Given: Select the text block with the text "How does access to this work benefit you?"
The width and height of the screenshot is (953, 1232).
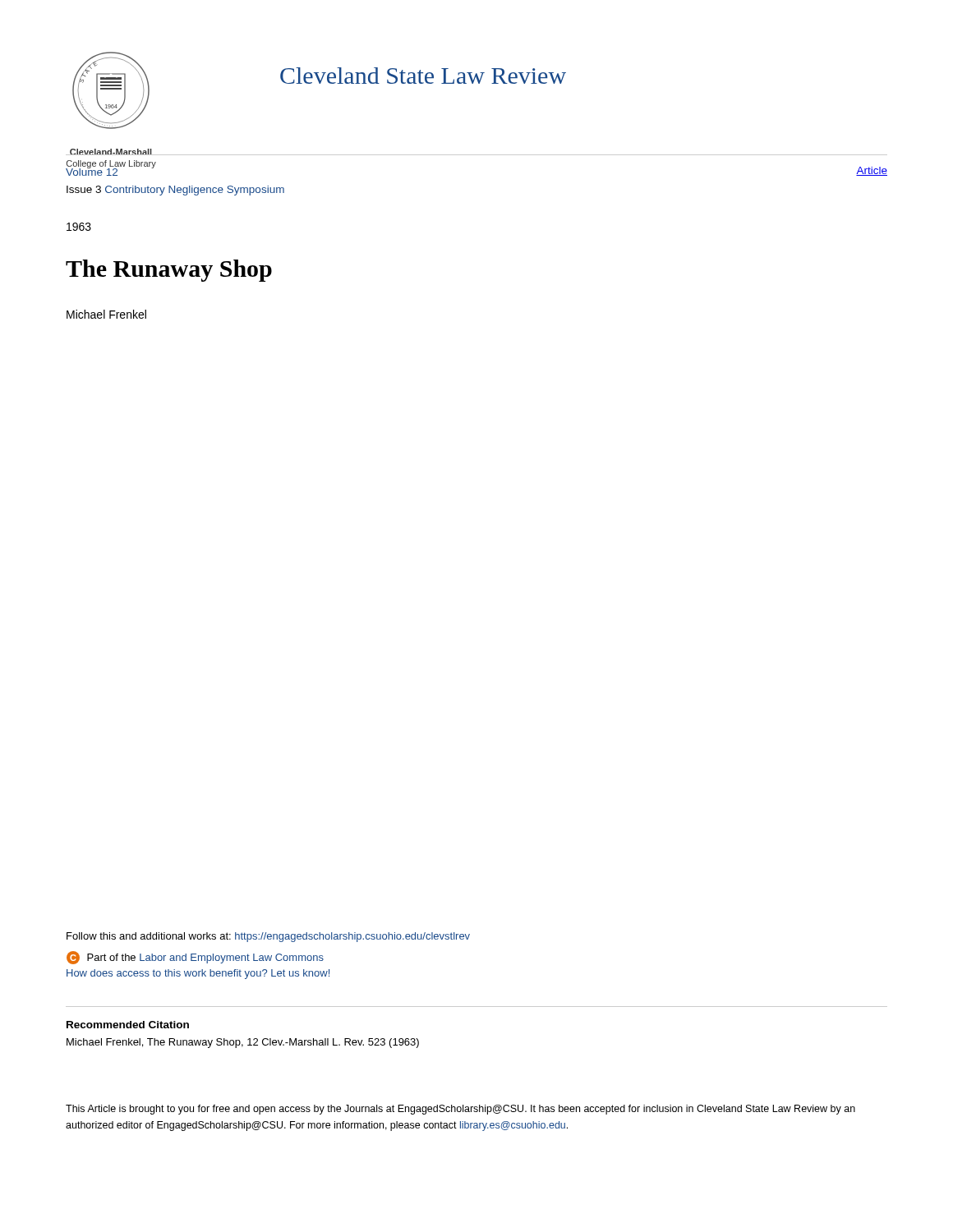Looking at the screenshot, I should [198, 973].
